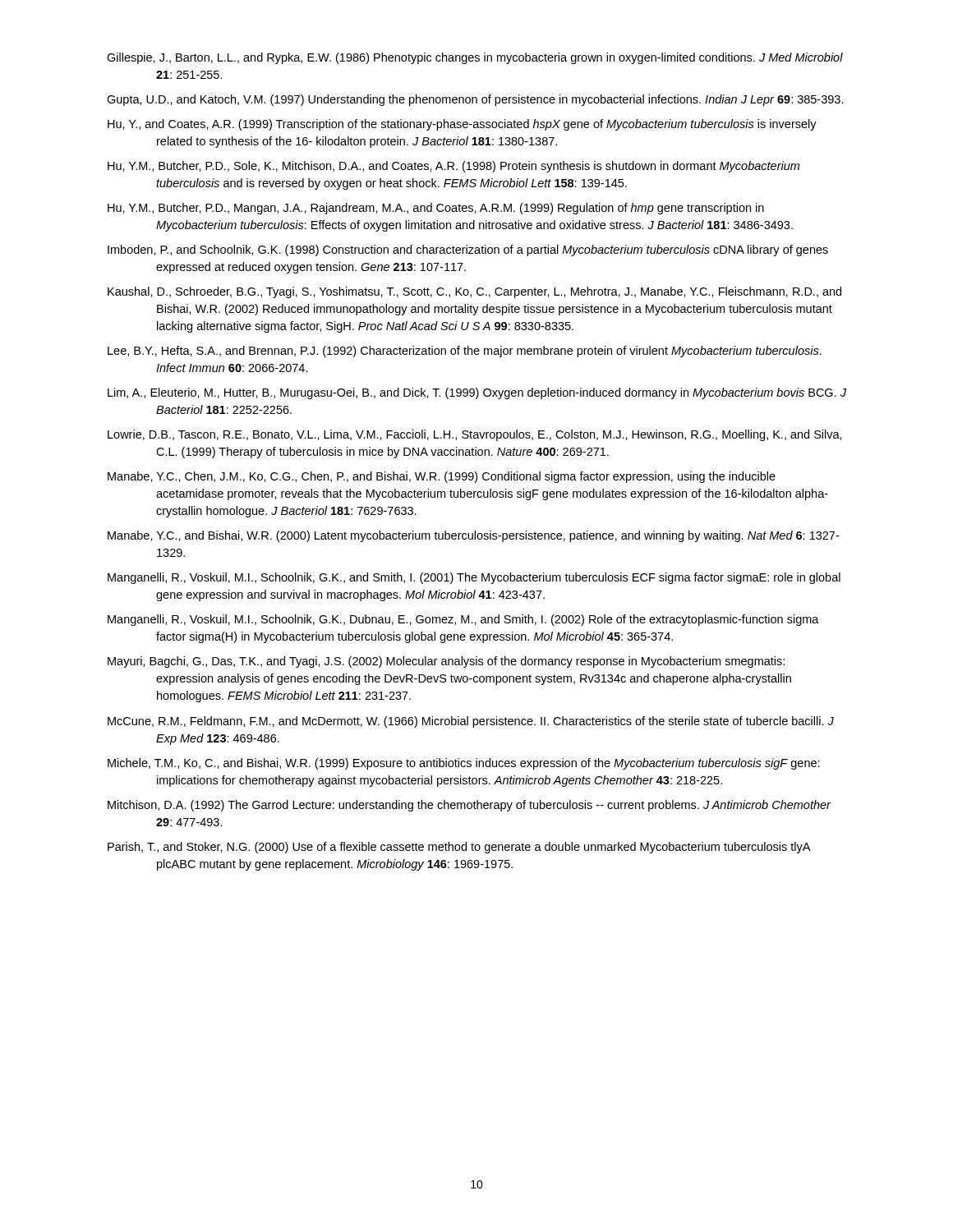Image resolution: width=953 pixels, height=1232 pixels.
Task: Click on the list item containing "Parish, T., and Stoker, N.G. (2000)"
Action: point(458,855)
